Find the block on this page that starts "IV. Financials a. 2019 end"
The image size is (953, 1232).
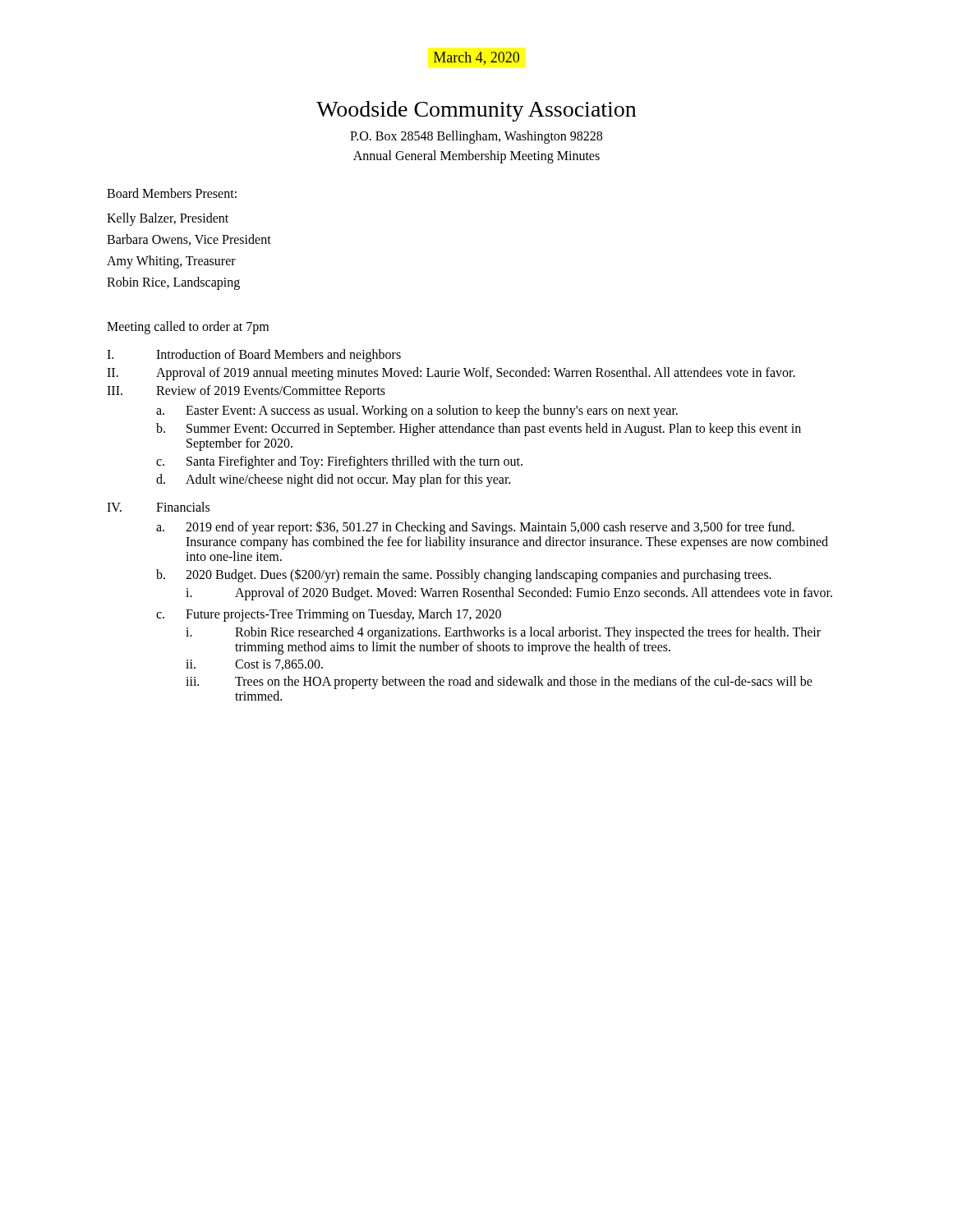click(x=476, y=605)
